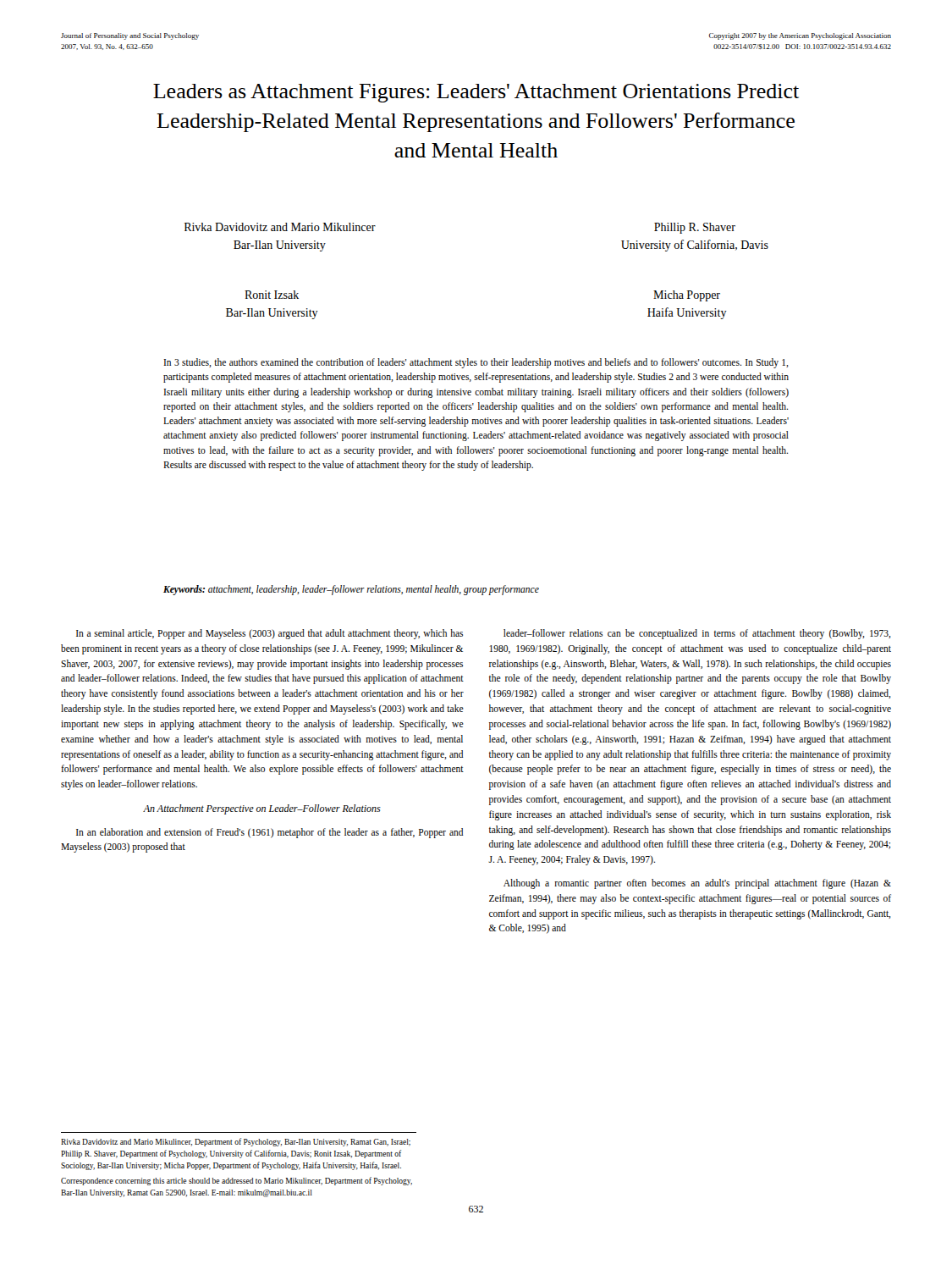Click on the text block that reads "Phillip R. Shaver"
The image size is (952, 1270).
pos(695,236)
